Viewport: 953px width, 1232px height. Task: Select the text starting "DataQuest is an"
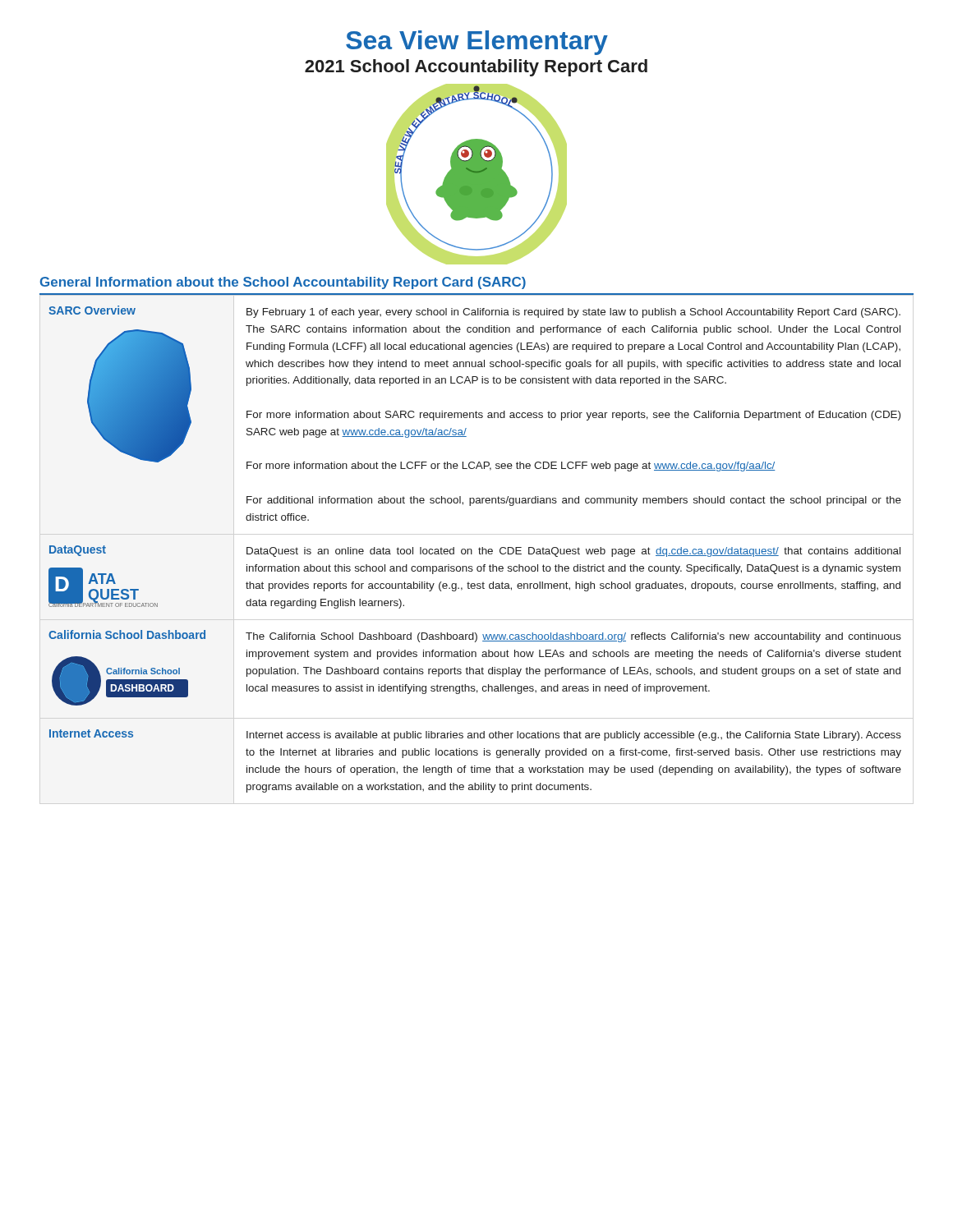tap(573, 577)
